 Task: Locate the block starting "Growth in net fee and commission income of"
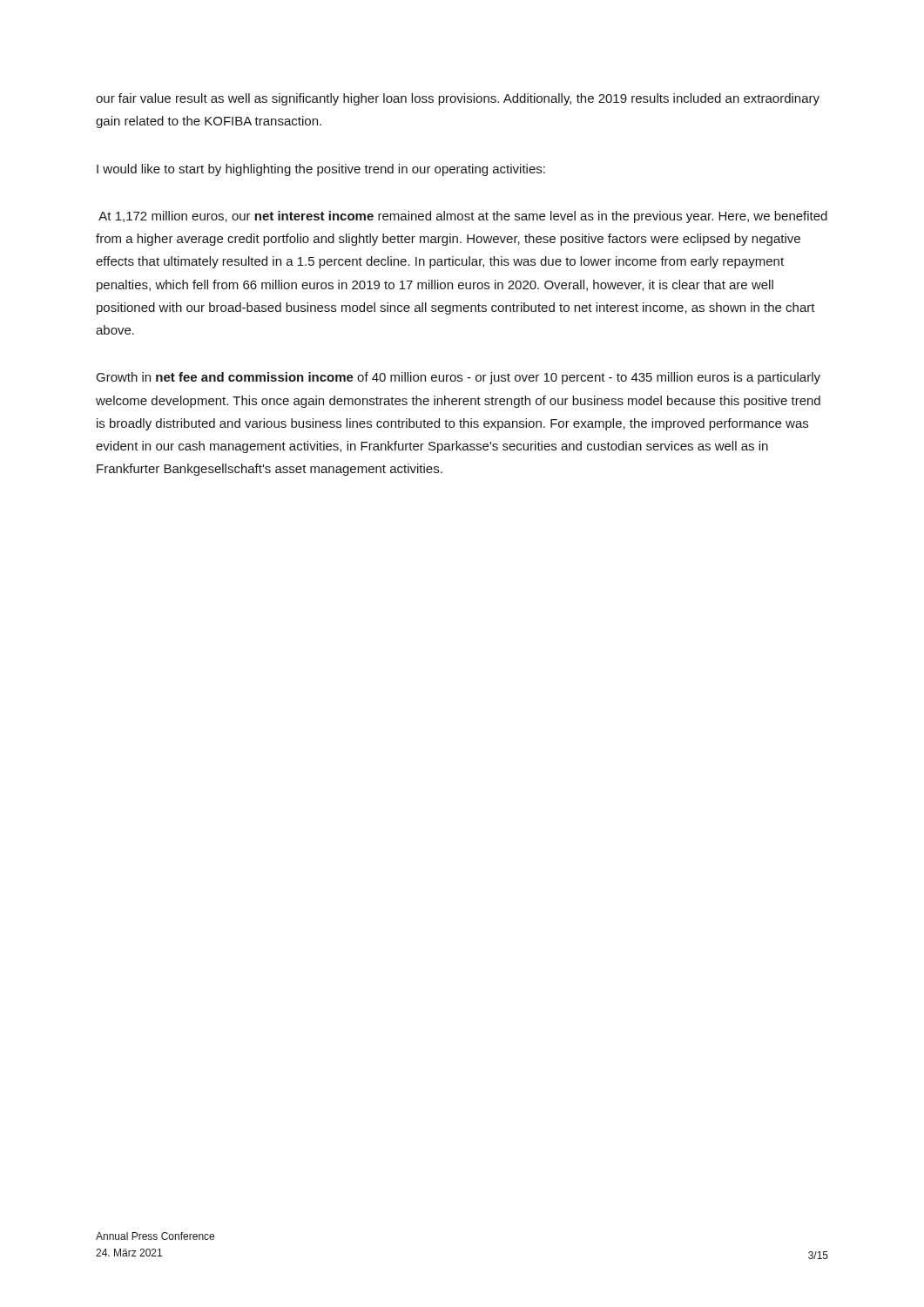(x=458, y=423)
